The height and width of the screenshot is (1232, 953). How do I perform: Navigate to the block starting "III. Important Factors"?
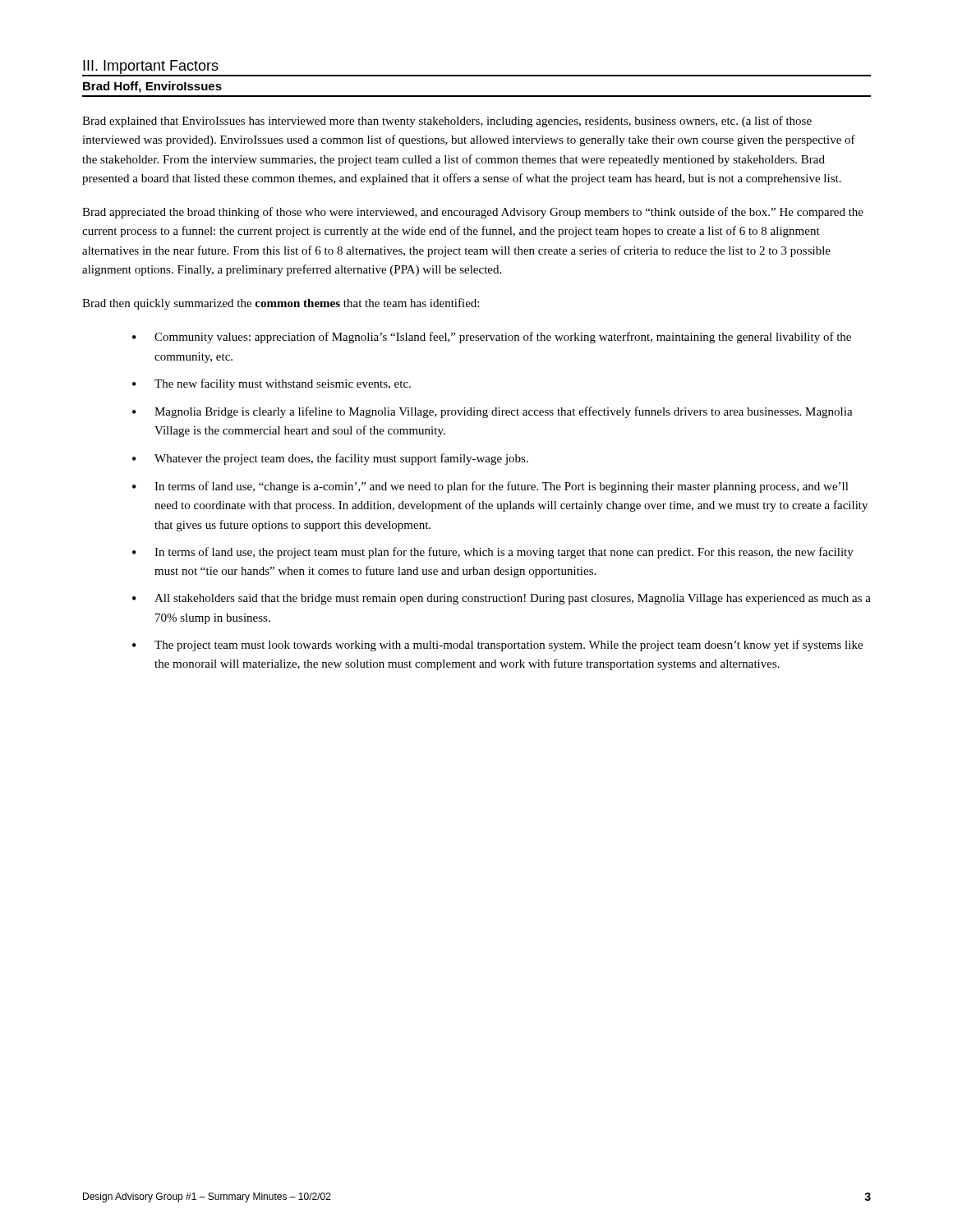coord(476,66)
